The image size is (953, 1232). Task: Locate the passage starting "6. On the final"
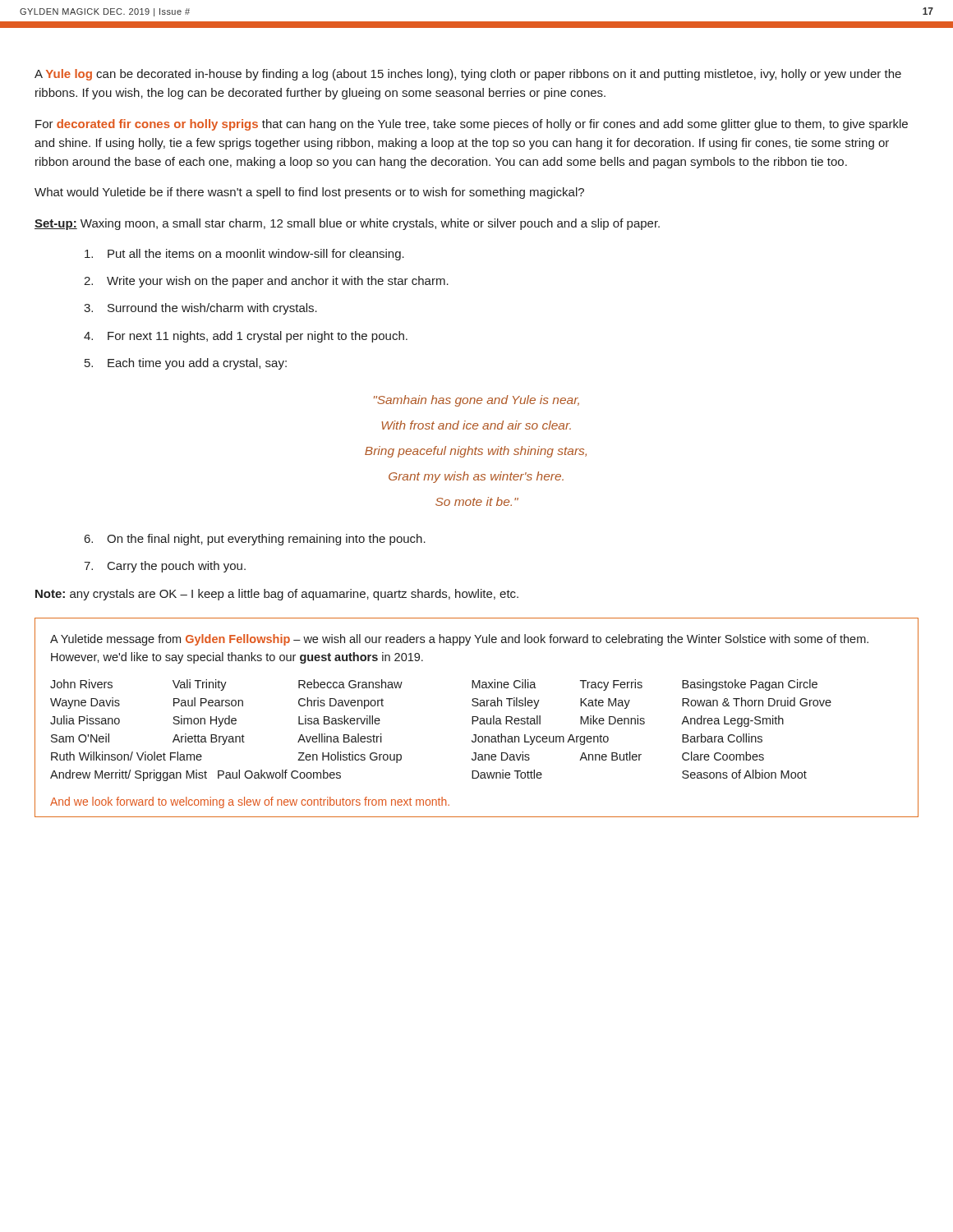(255, 538)
